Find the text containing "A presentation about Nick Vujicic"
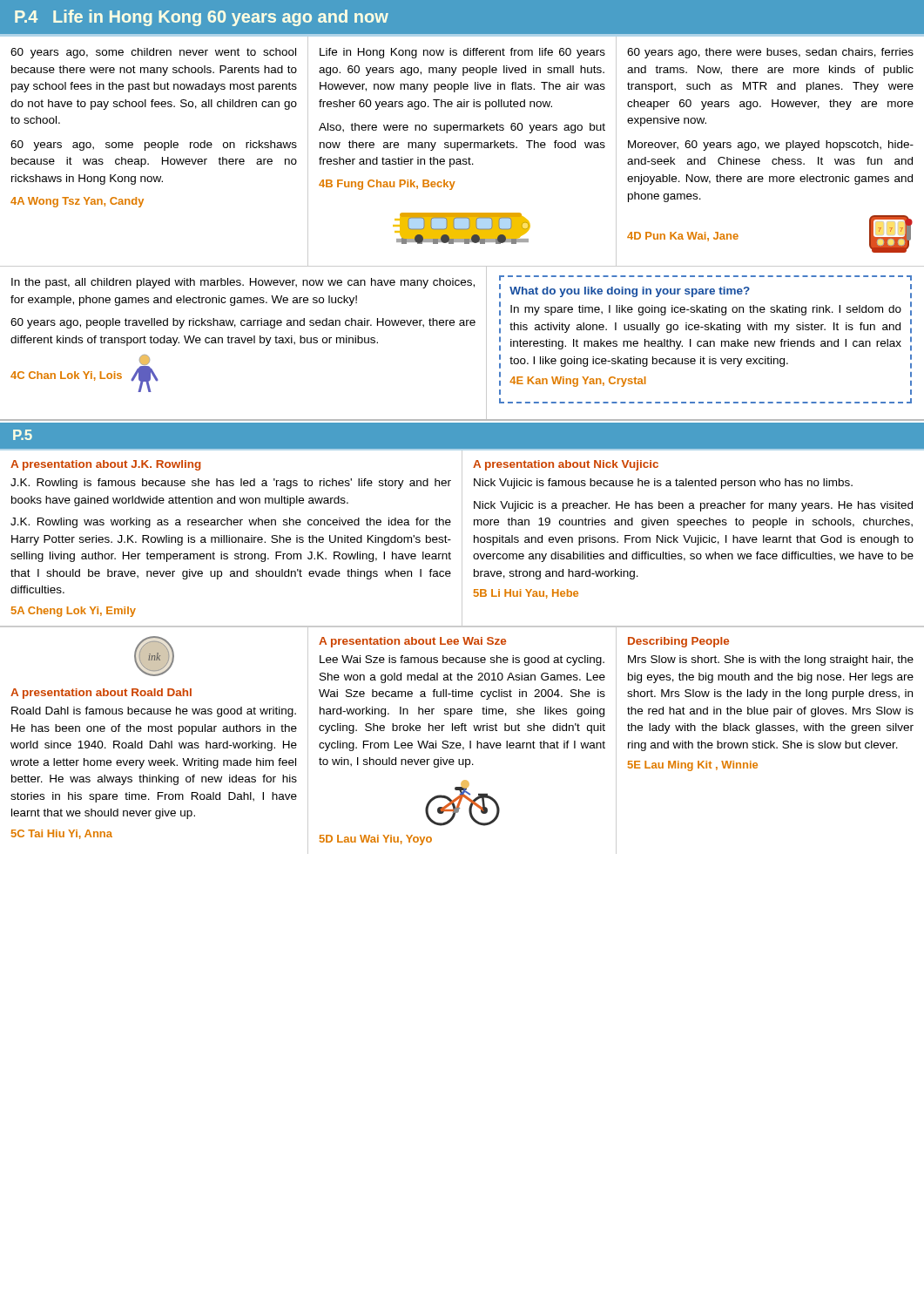The height and width of the screenshot is (1307, 924). coord(566,464)
